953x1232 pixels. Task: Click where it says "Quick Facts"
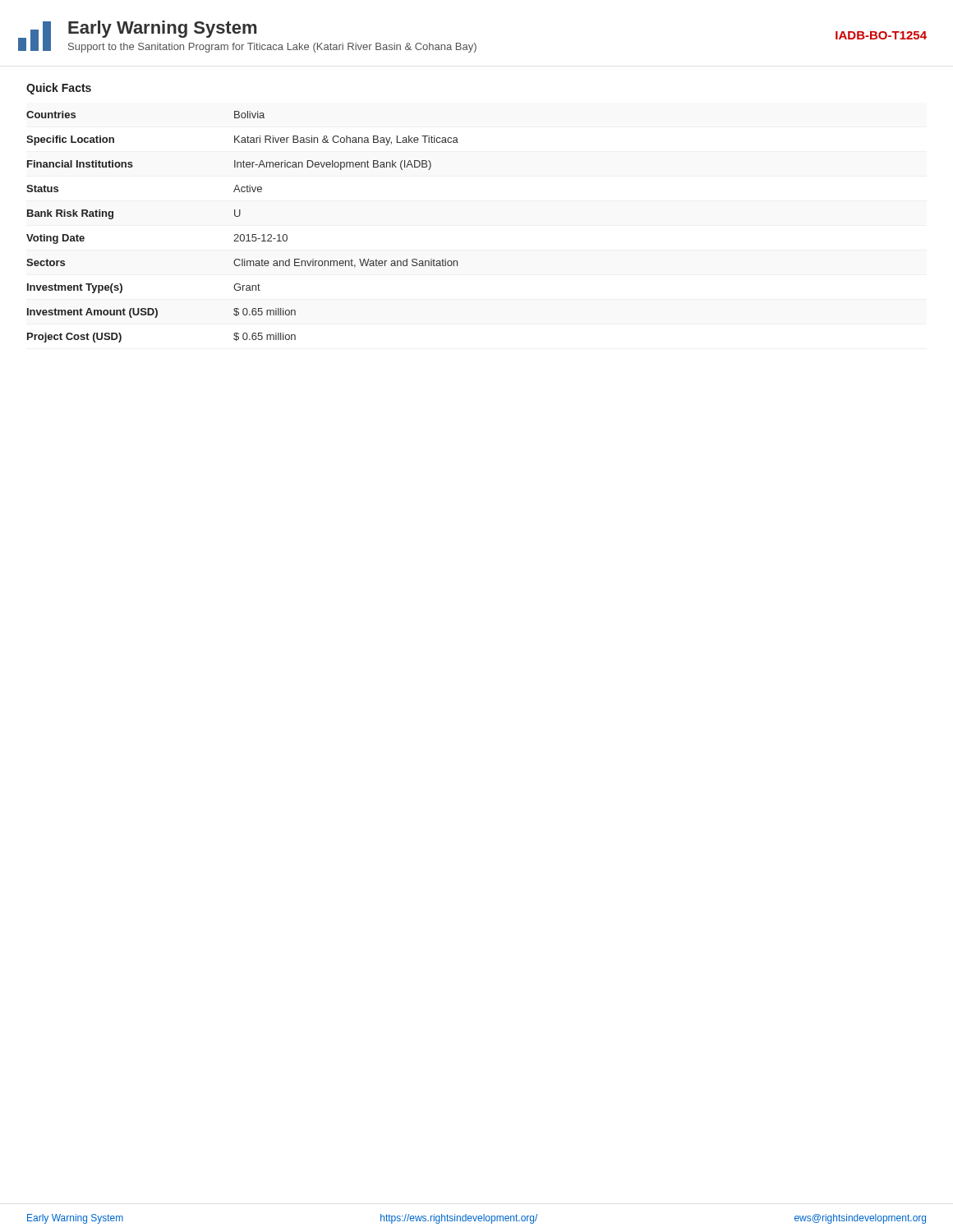59,88
